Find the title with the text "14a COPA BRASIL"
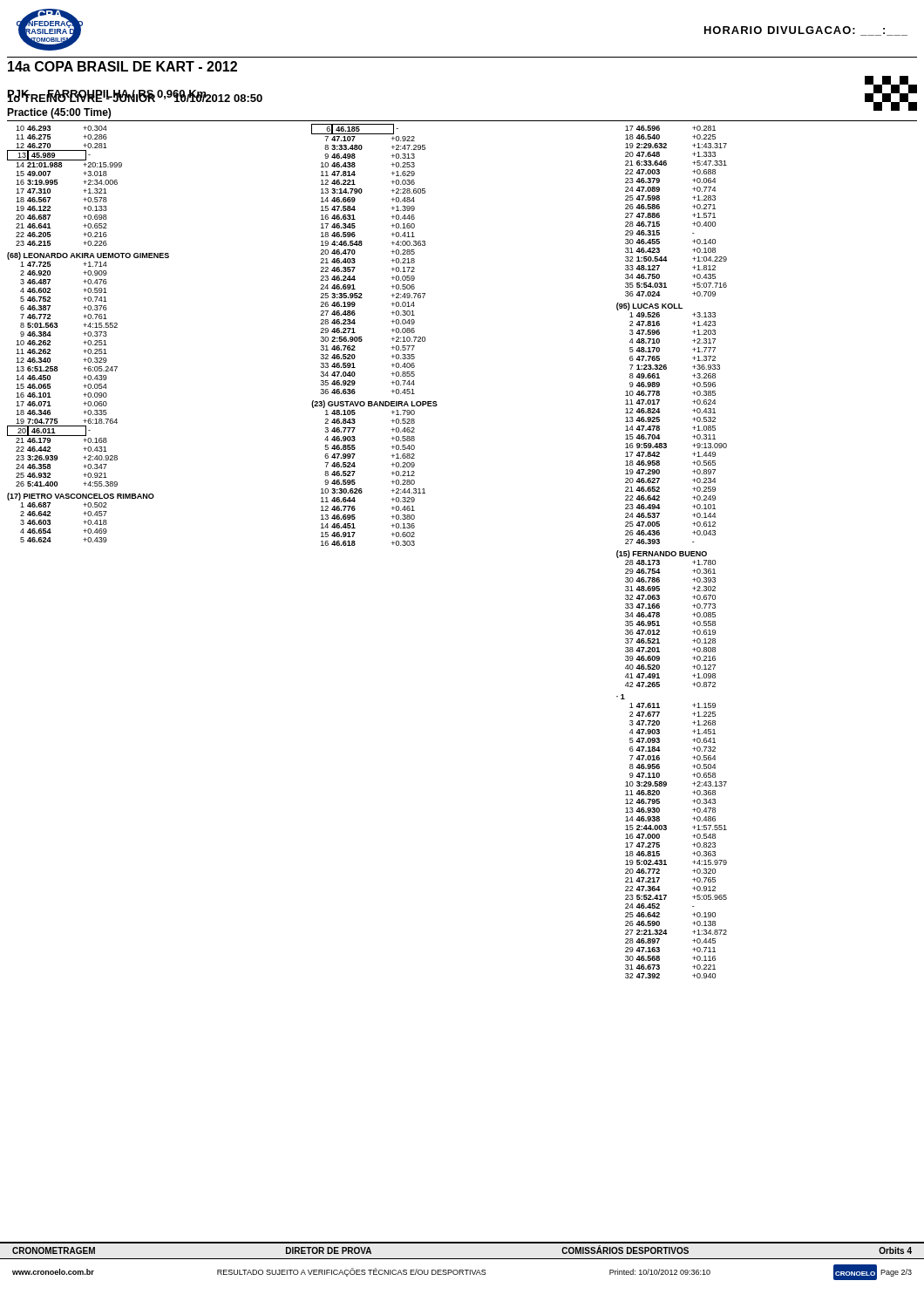Image resolution: width=924 pixels, height=1308 pixels. [122, 67]
